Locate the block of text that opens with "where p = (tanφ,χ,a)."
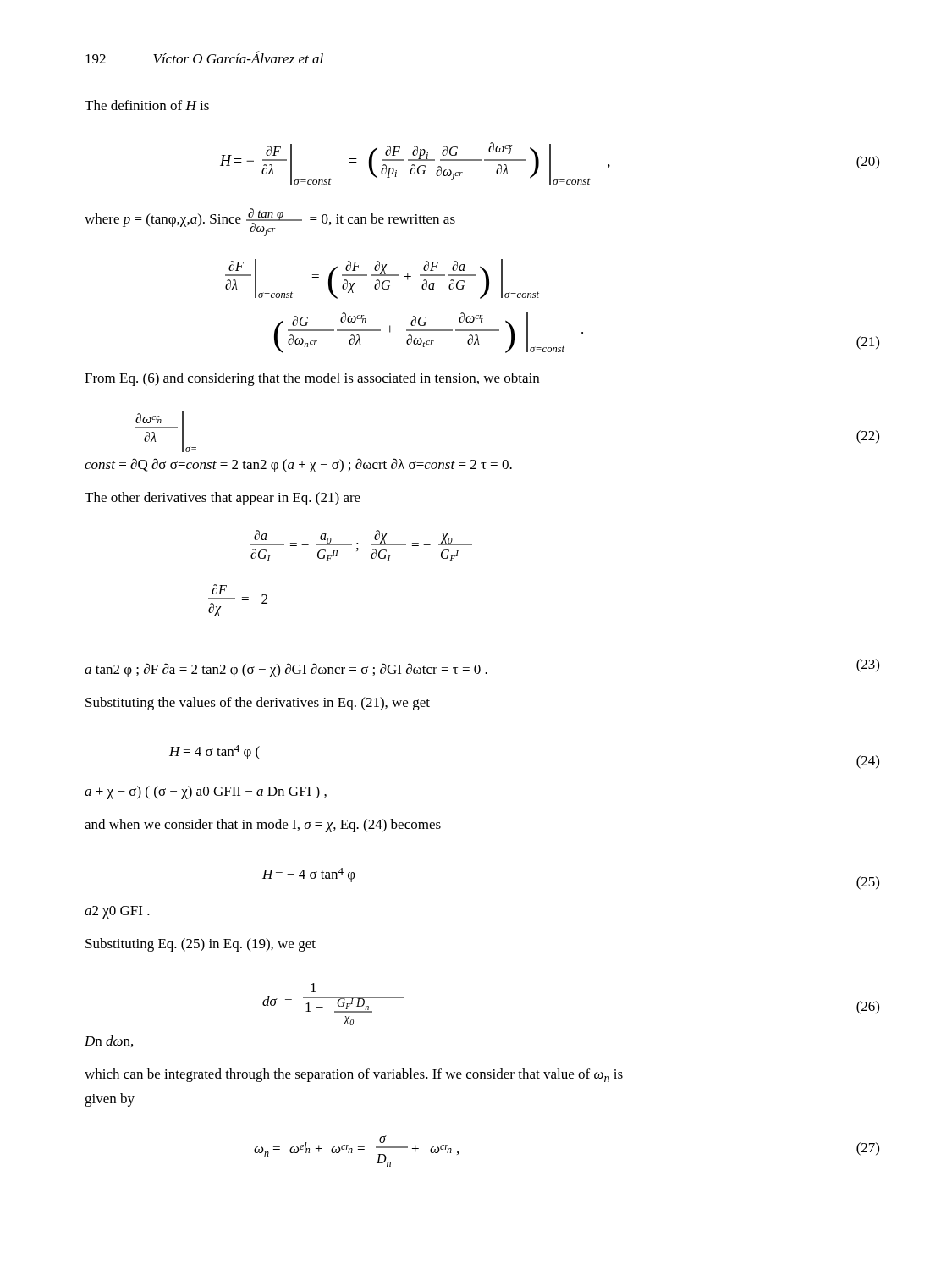The width and height of the screenshot is (952, 1270). [x=270, y=220]
